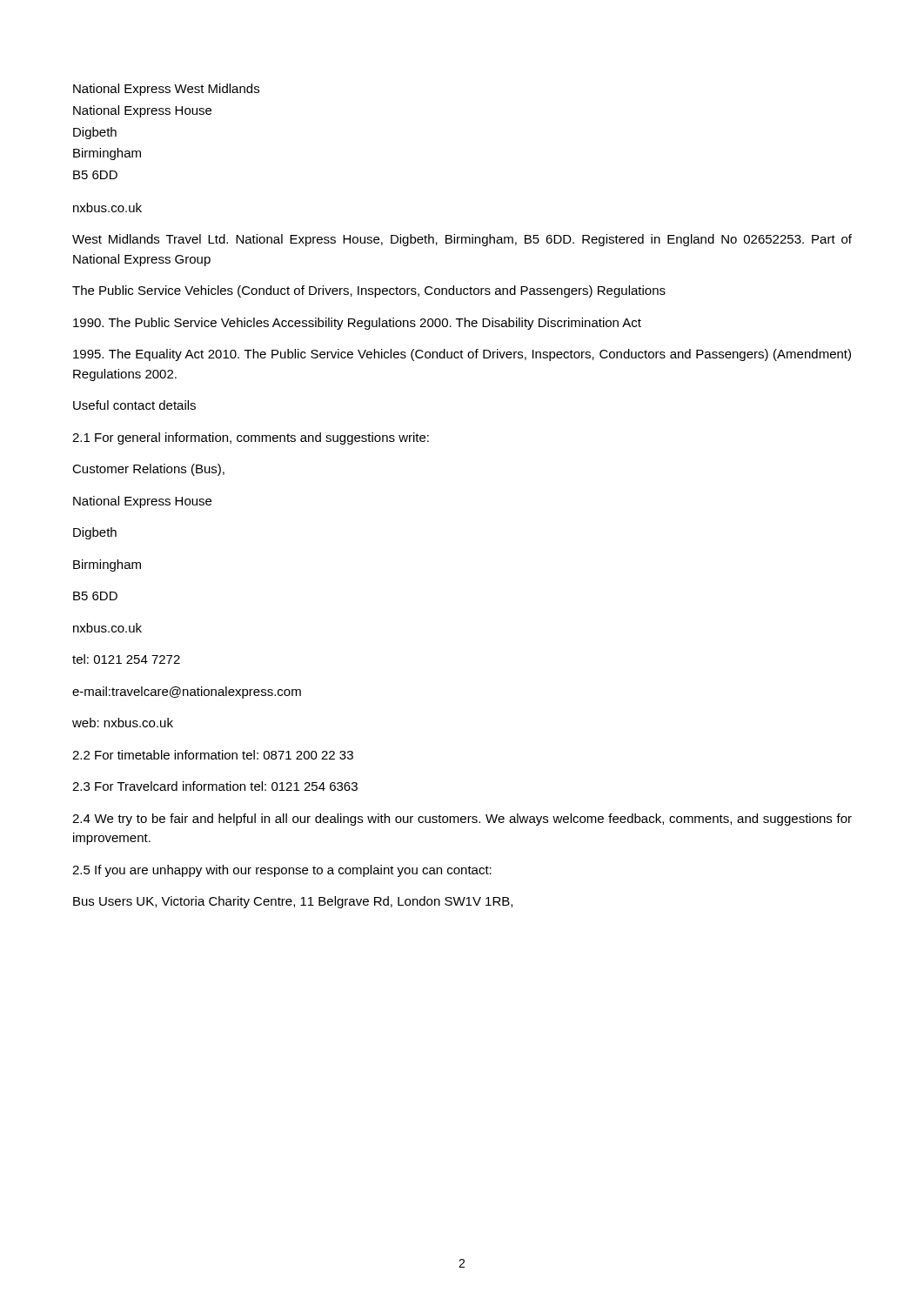The width and height of the screenshot is (924, 1305).
Task: Click on the element starting "Bus Users UK,"
Action: (293, 901)
